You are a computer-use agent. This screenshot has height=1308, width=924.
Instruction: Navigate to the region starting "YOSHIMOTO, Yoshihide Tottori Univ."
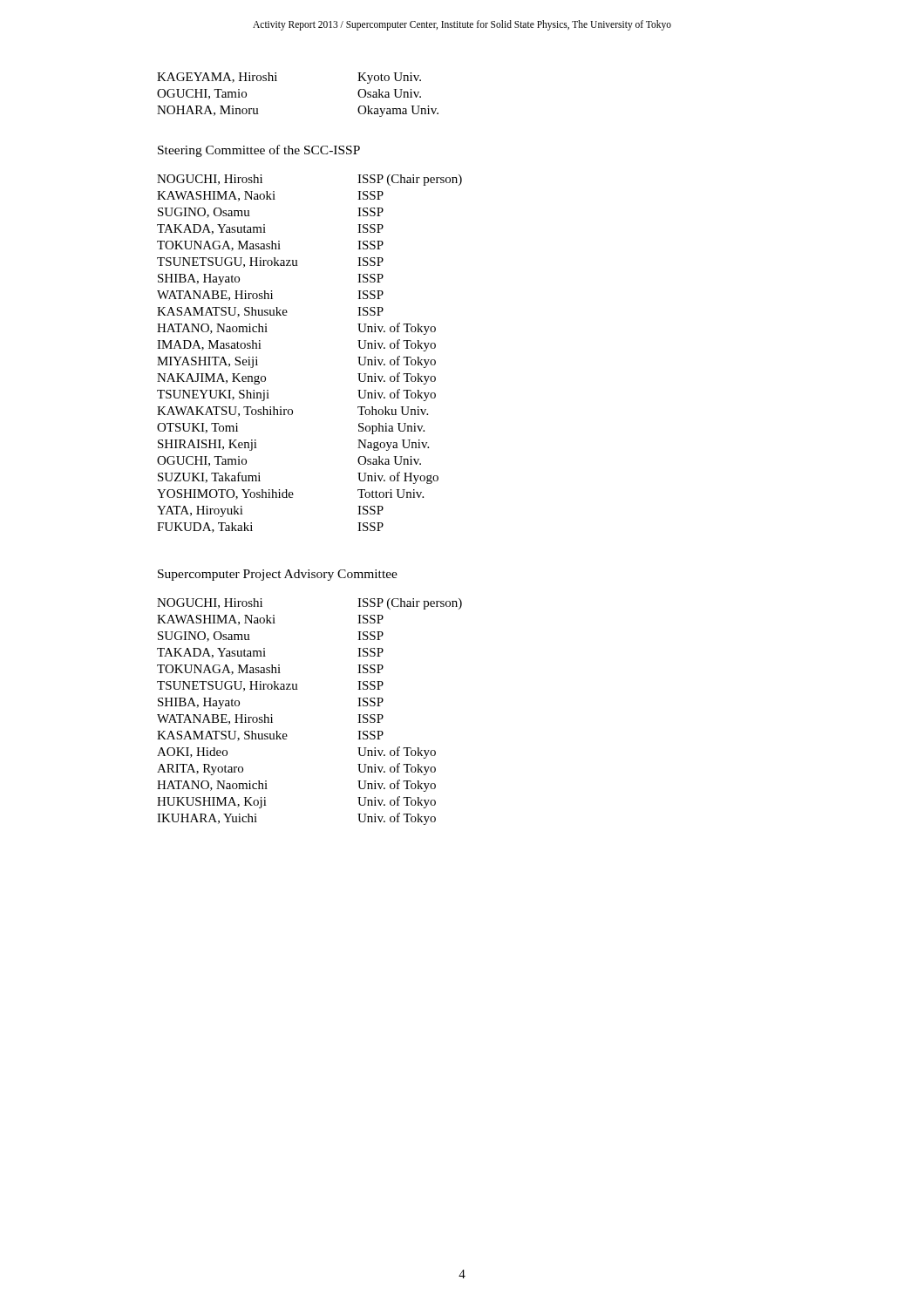[291, 494]
